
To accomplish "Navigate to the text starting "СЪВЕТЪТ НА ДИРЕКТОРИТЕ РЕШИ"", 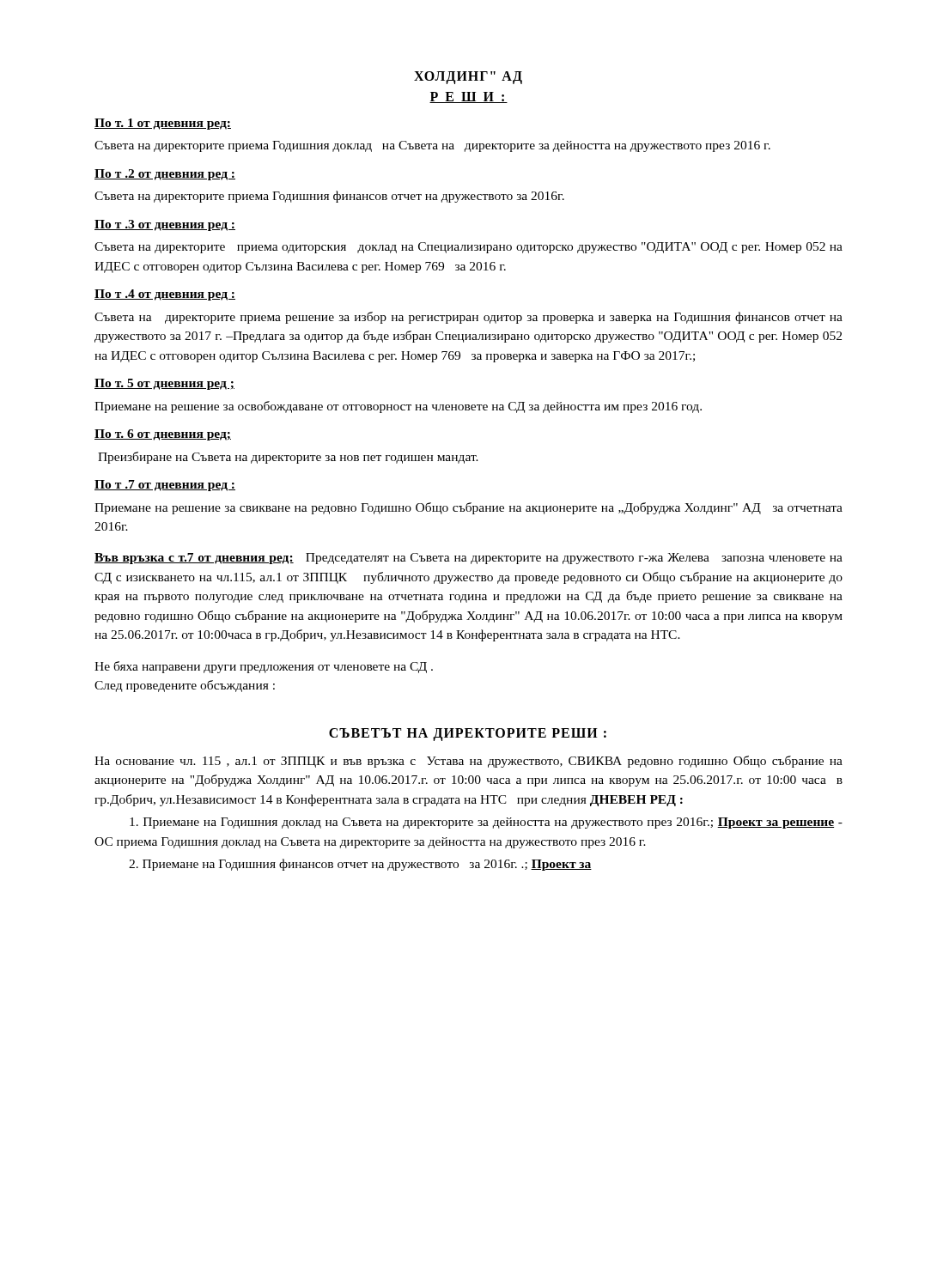I will coord(468,733).
